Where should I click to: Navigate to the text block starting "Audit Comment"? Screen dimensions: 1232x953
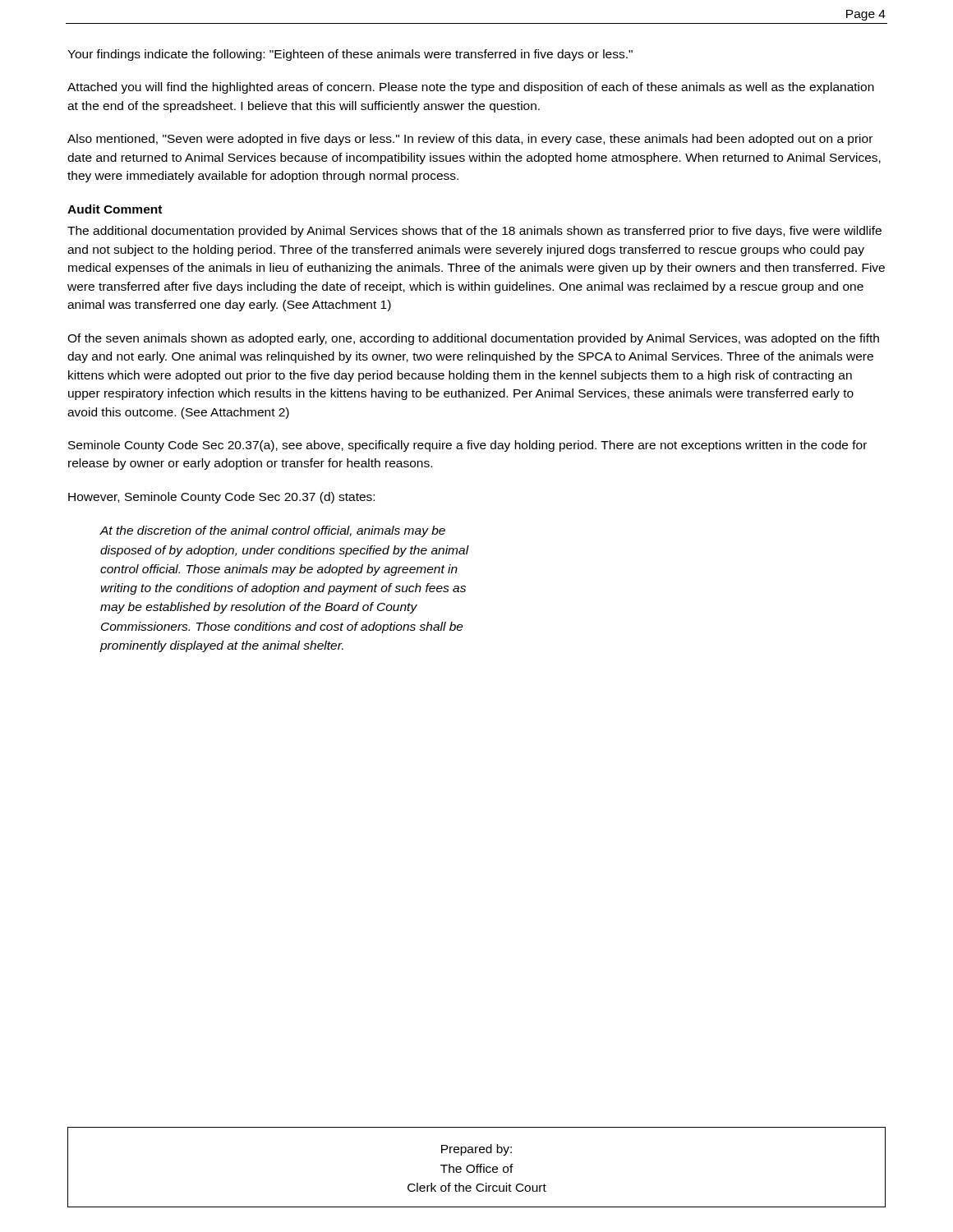(115, 209)
